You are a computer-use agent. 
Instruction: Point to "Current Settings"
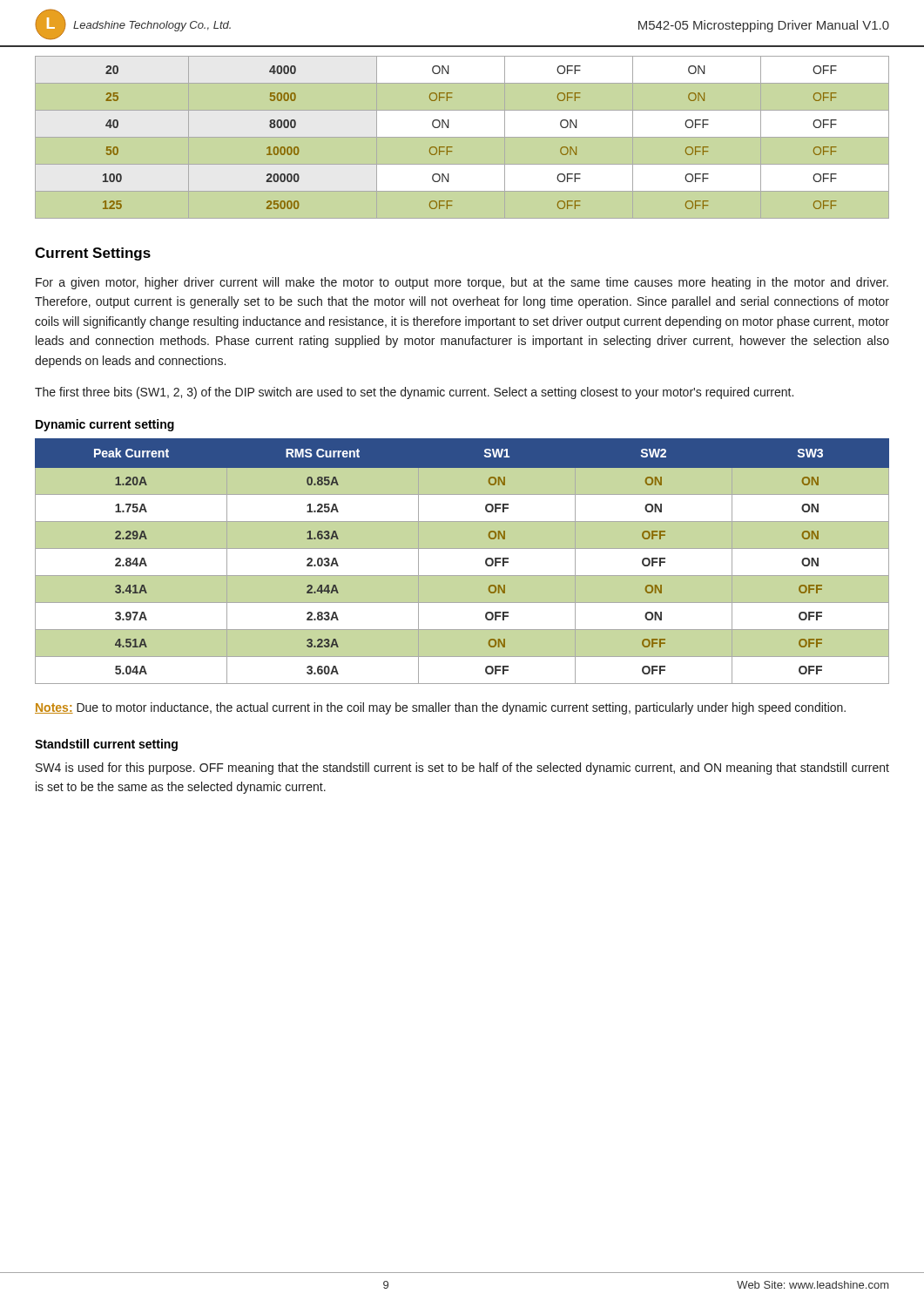(x=93, y=254)
